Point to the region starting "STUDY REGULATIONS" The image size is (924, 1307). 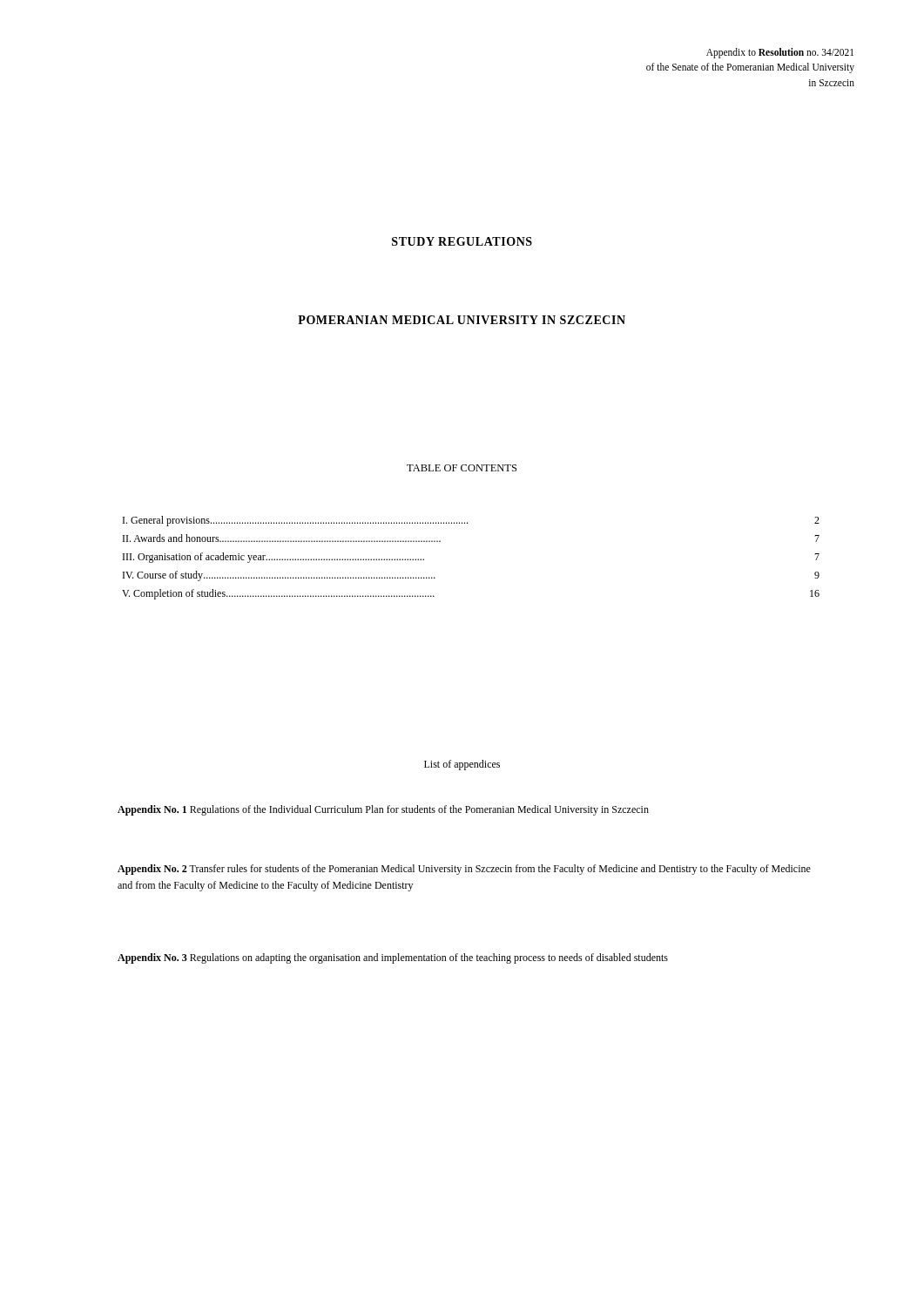(x=462, y=242)
